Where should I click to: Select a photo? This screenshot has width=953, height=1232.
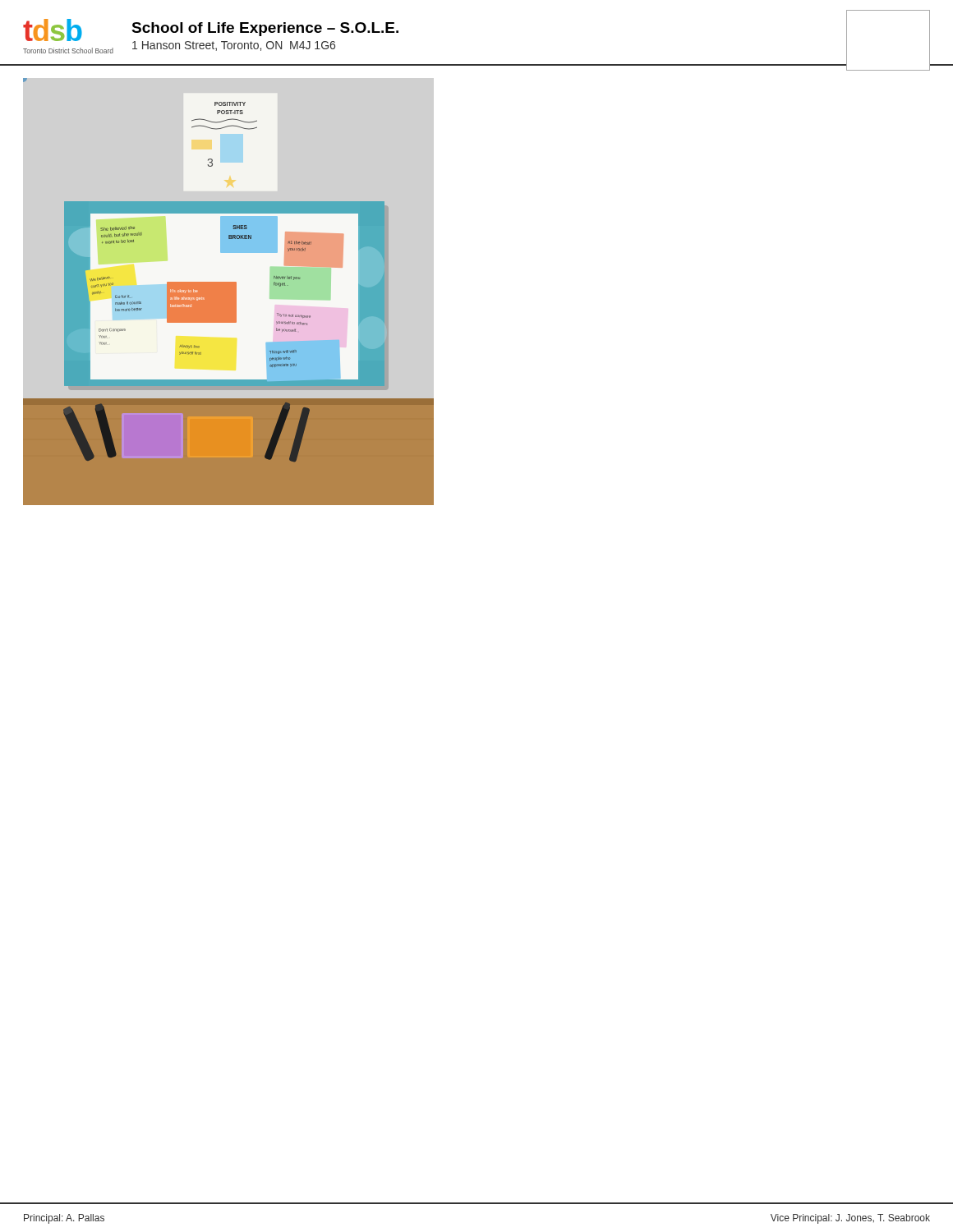pos(228,292)
